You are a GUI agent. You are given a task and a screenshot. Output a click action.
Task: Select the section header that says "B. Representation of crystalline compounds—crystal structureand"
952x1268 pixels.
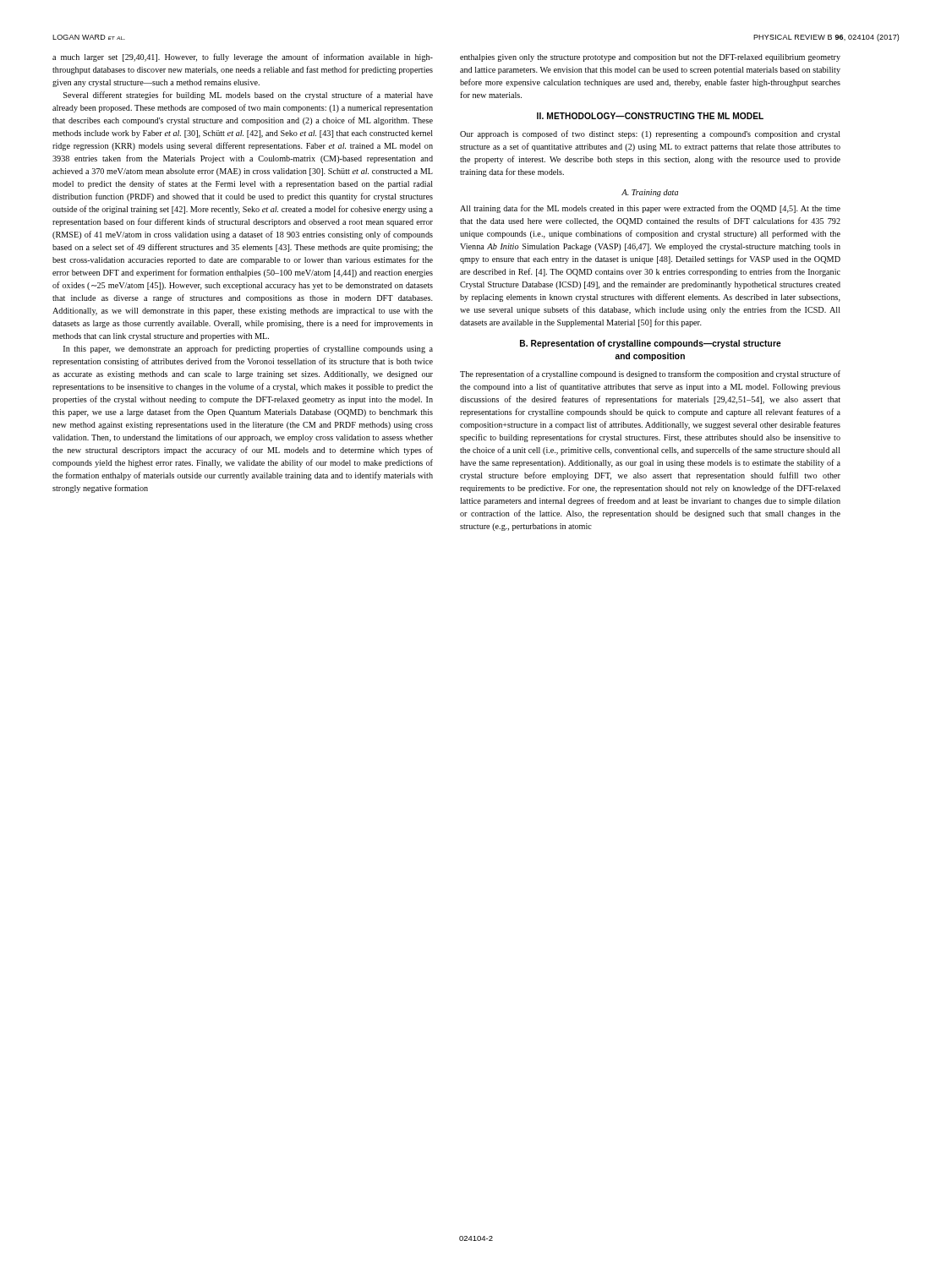650,350
